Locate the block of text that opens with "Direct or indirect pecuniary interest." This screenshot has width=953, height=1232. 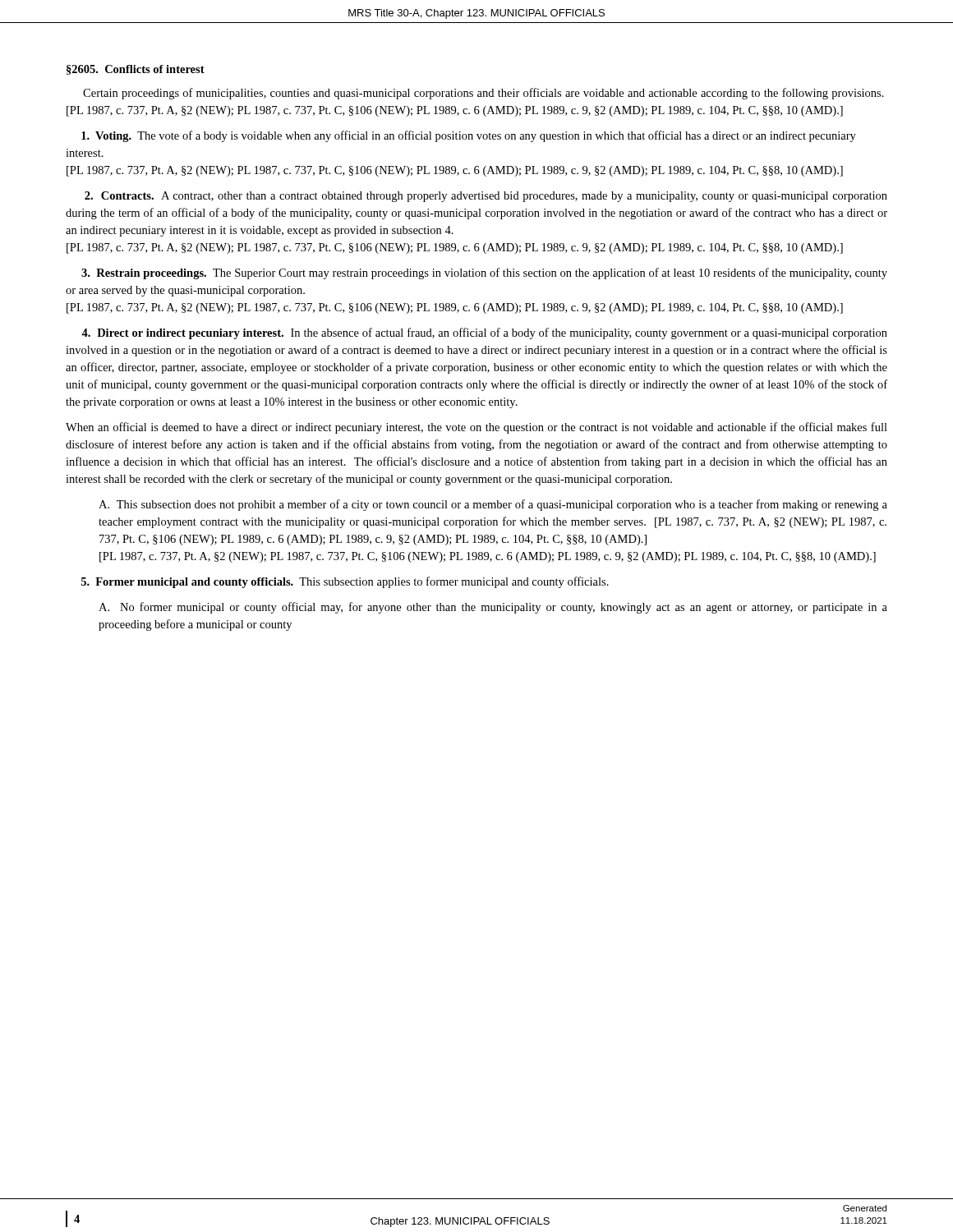coord(476,367)
